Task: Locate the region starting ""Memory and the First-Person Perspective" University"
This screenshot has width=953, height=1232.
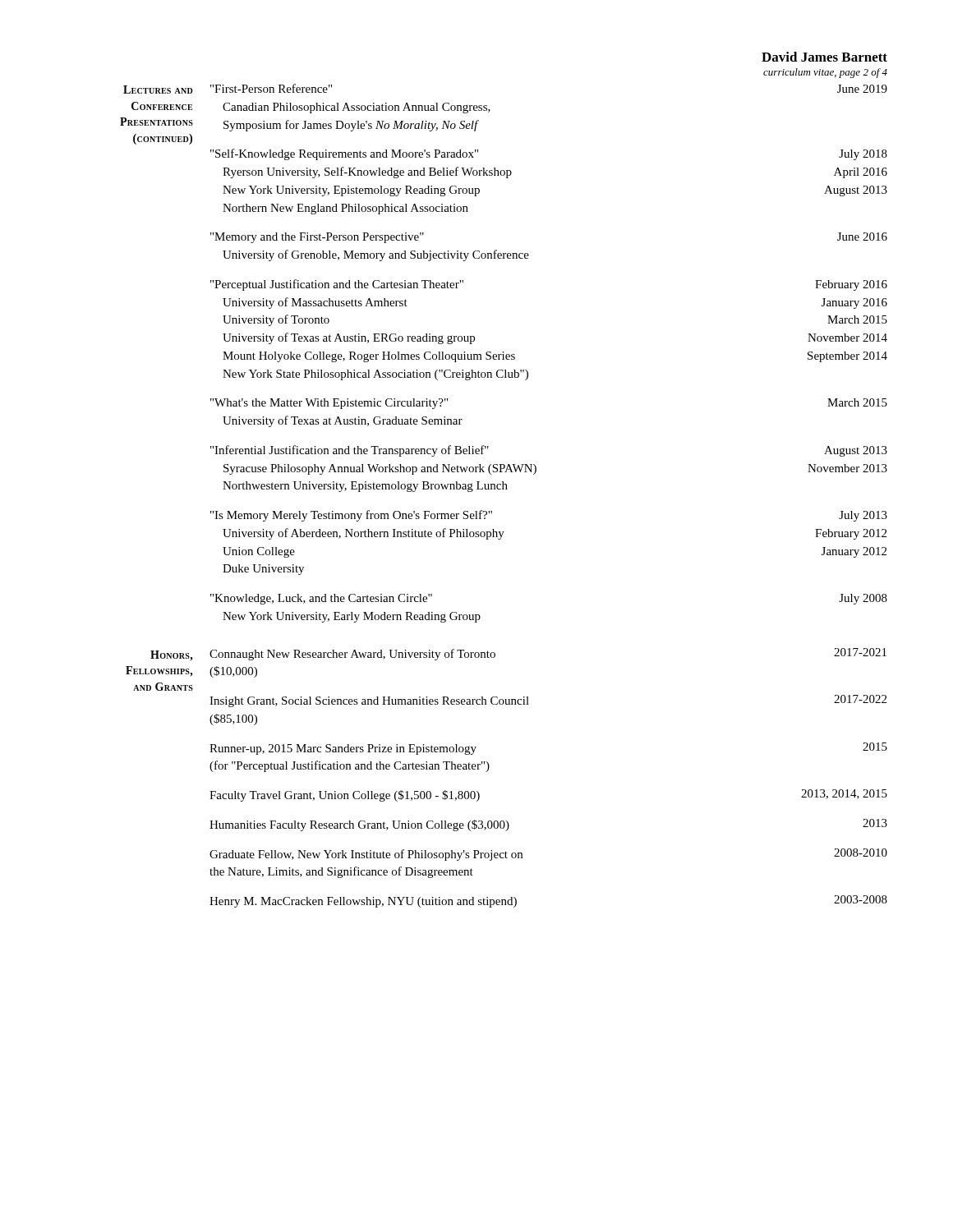Action: click(x=315, y=238)
